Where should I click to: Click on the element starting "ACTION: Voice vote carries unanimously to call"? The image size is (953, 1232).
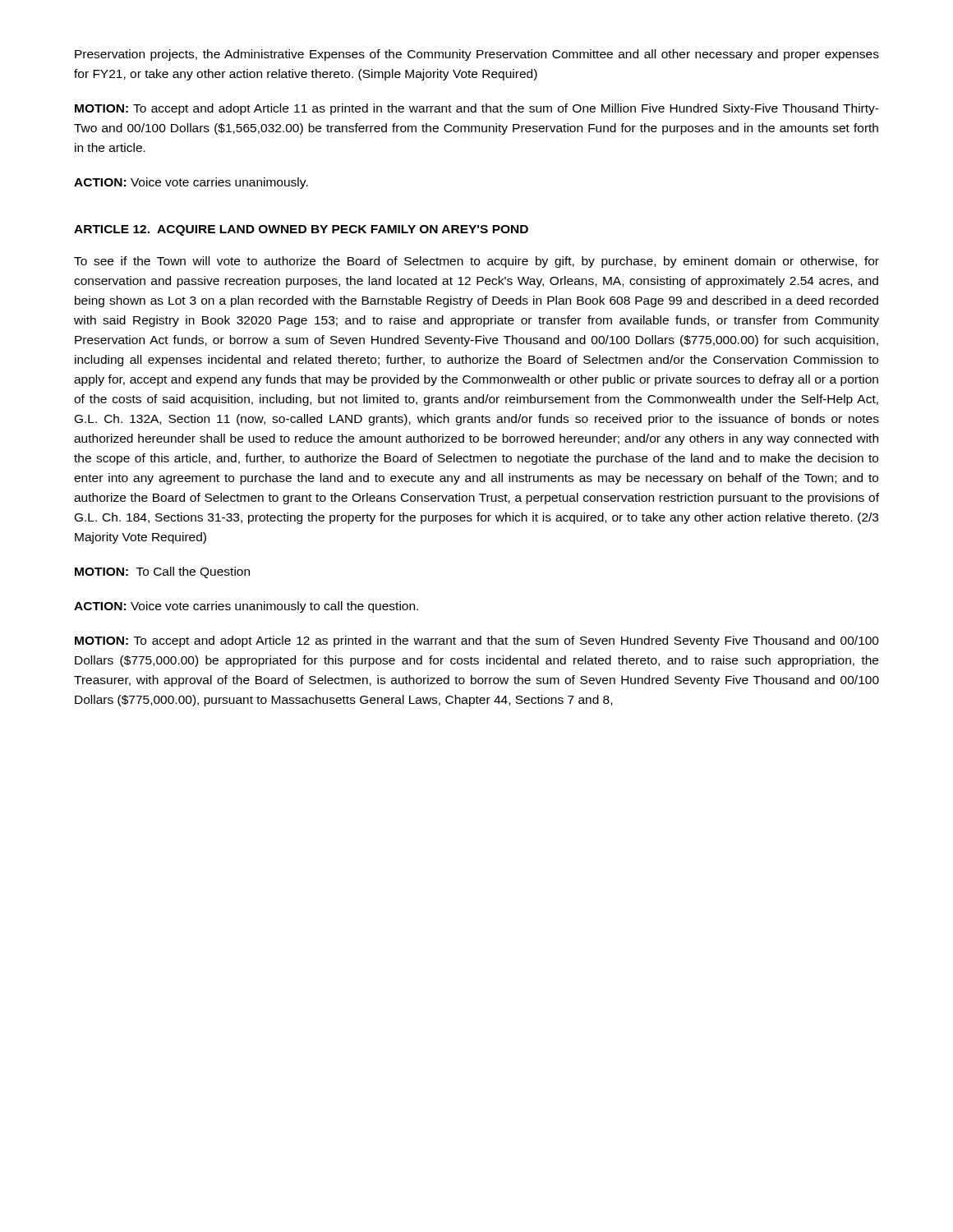coord(247,606)
